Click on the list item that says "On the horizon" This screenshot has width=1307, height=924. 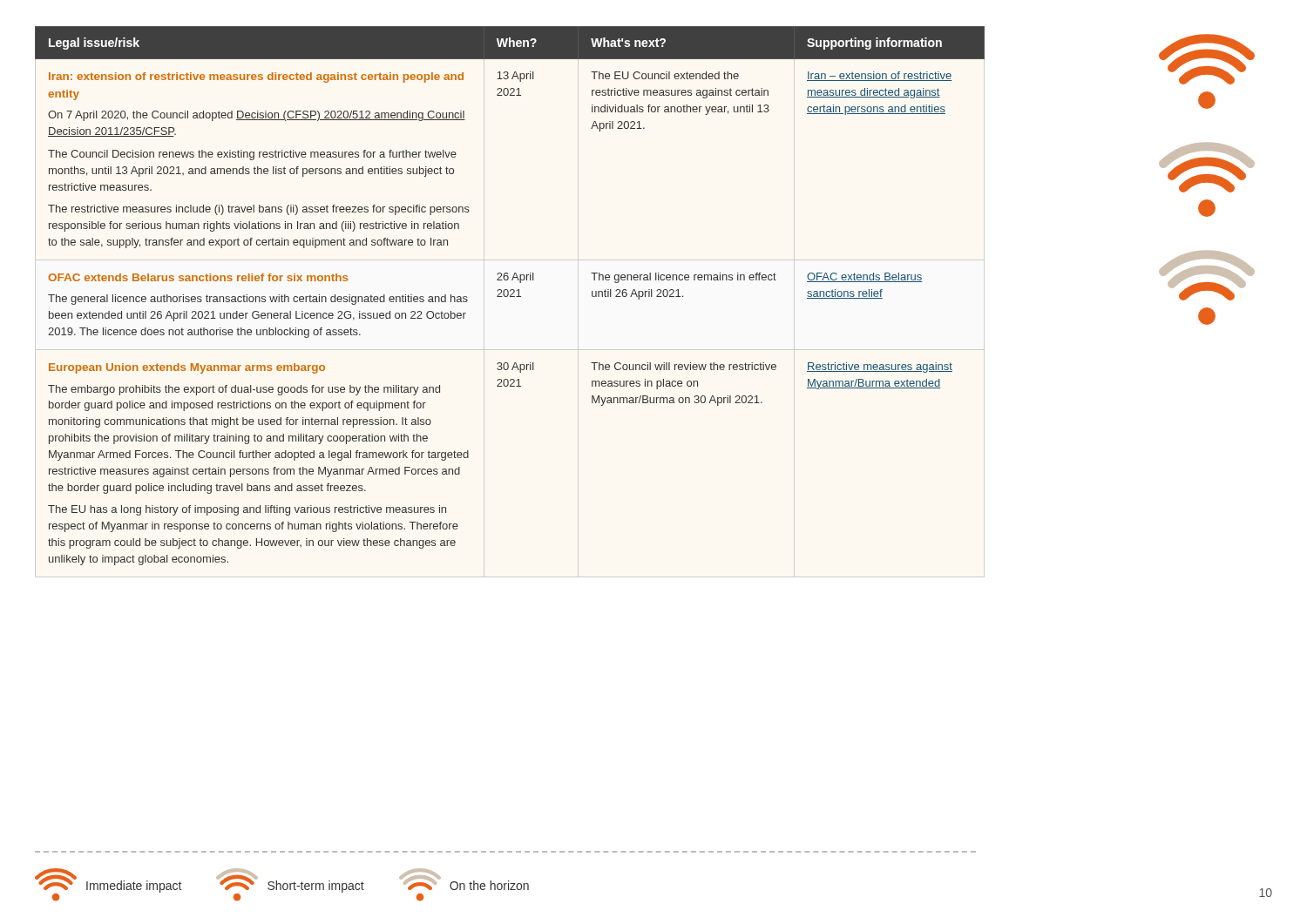point(464,886)
